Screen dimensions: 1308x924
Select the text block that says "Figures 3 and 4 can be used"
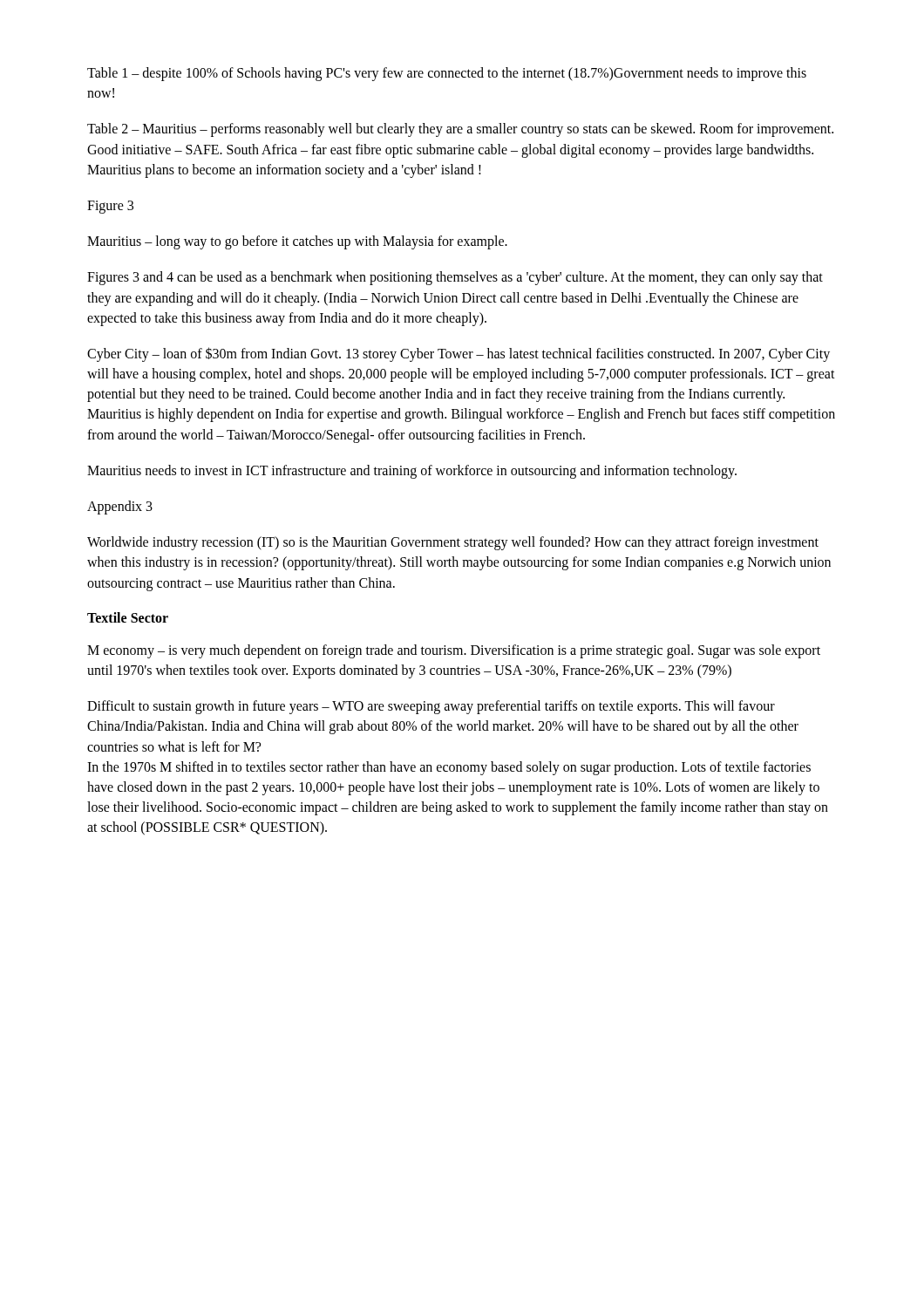[462, 297]
